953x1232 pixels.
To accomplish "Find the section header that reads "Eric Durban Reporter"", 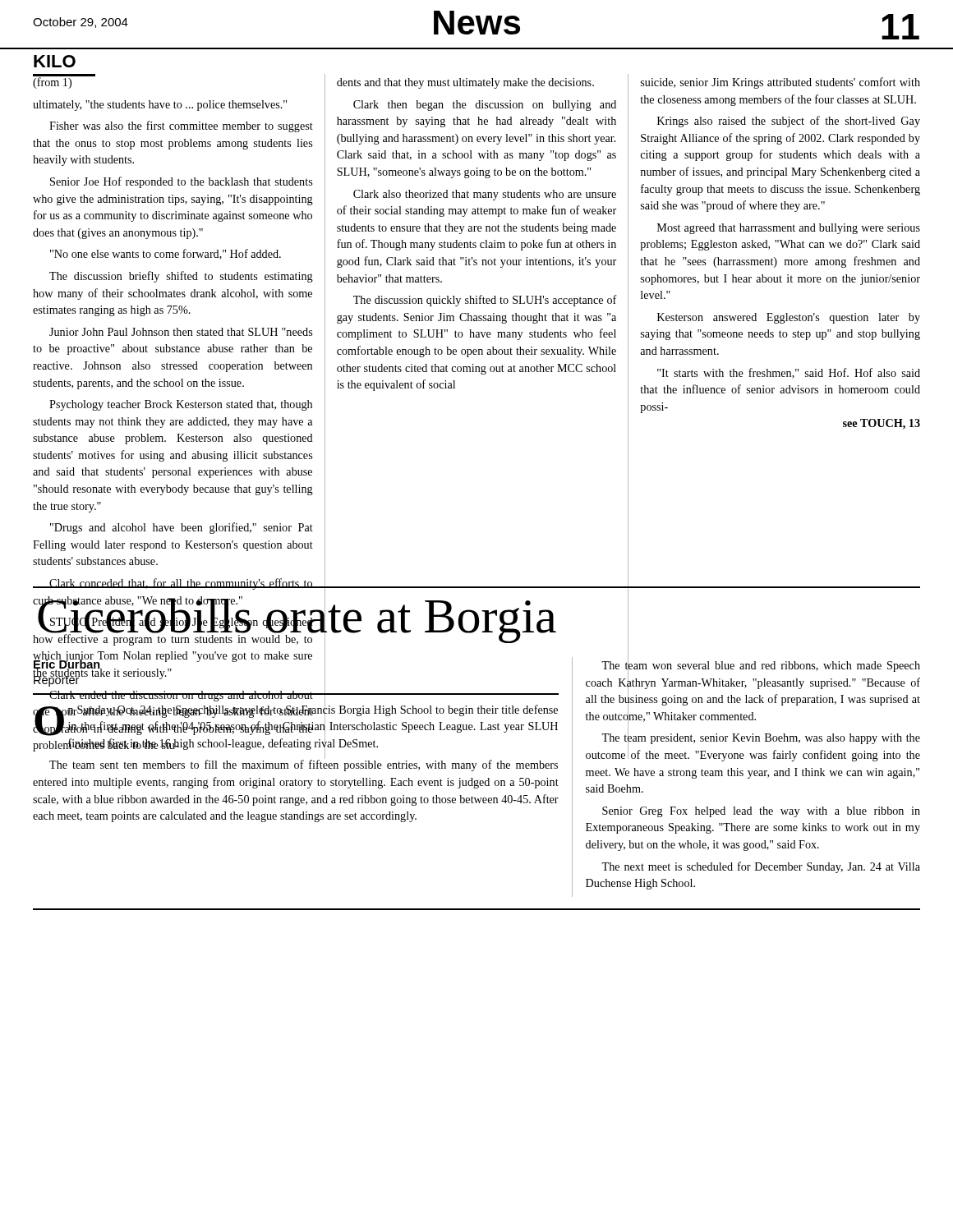I will click(x=296, y=676).
